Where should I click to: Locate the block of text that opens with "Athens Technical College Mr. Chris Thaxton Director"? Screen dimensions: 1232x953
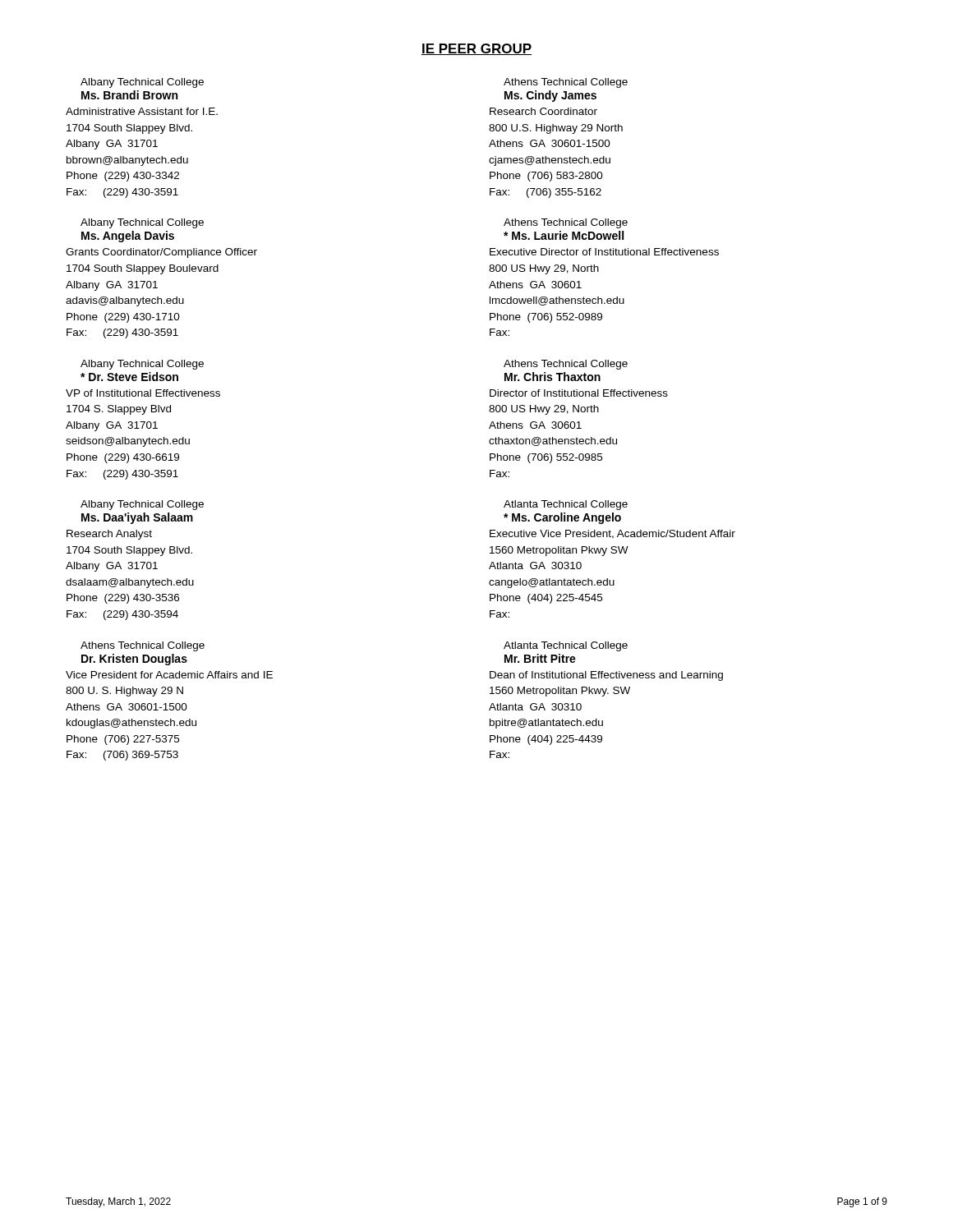566,365
